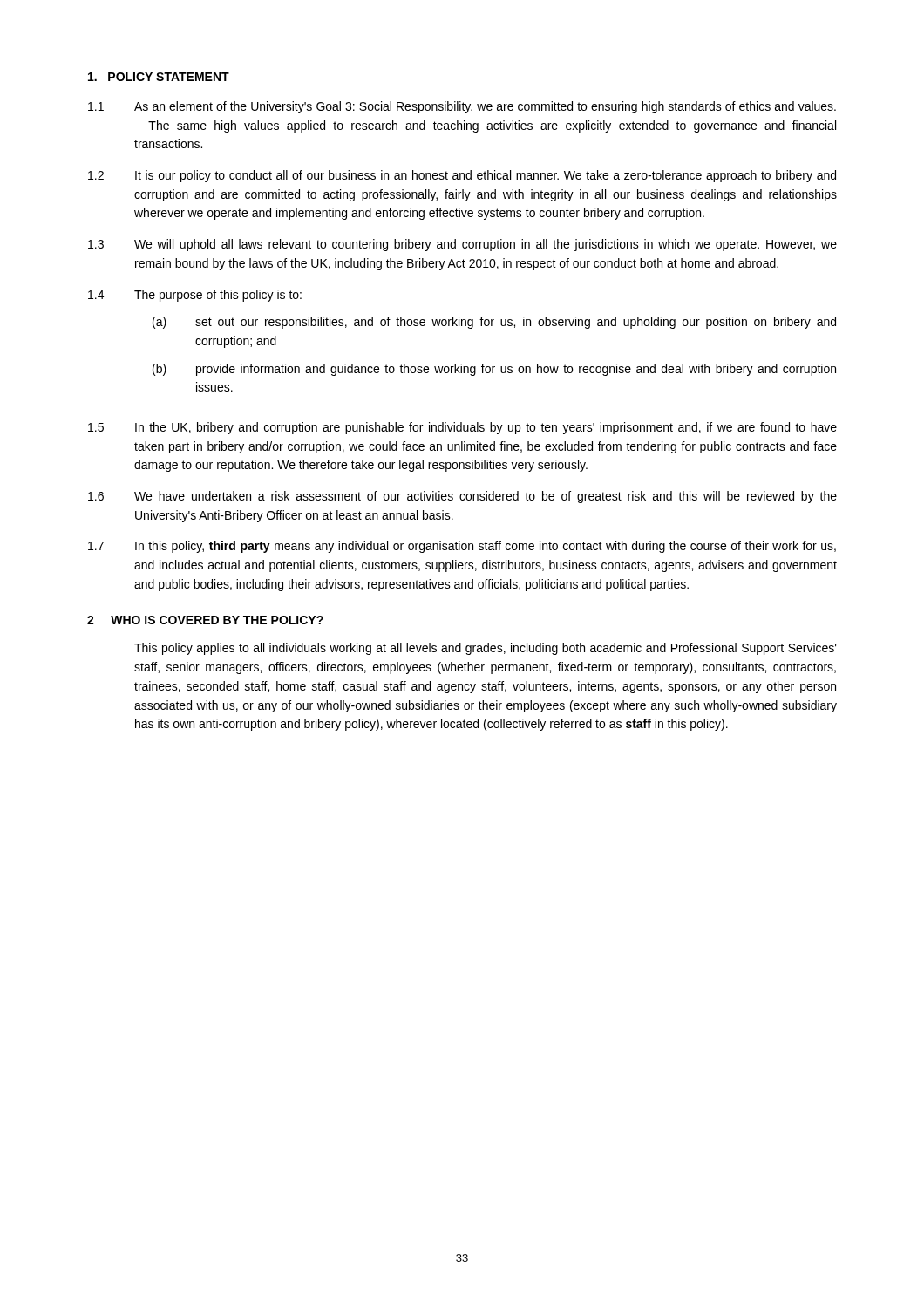Locate the text "2 WHO IS COVERED BY THE POLICY?"
Viewport: 924px width, 1308px height.
click(x=205, y=620)
